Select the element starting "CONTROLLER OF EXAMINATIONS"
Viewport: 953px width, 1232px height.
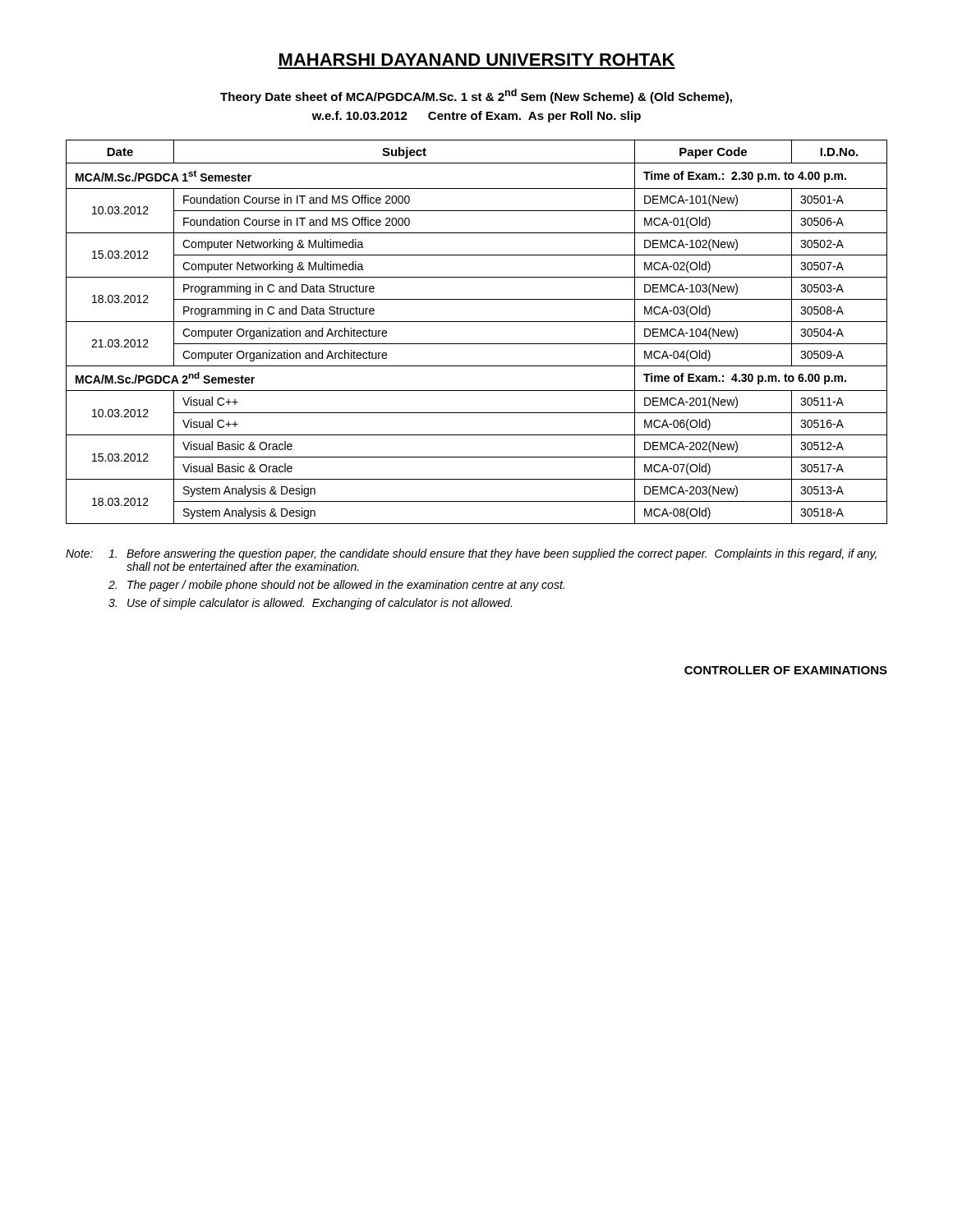point(786,670)
